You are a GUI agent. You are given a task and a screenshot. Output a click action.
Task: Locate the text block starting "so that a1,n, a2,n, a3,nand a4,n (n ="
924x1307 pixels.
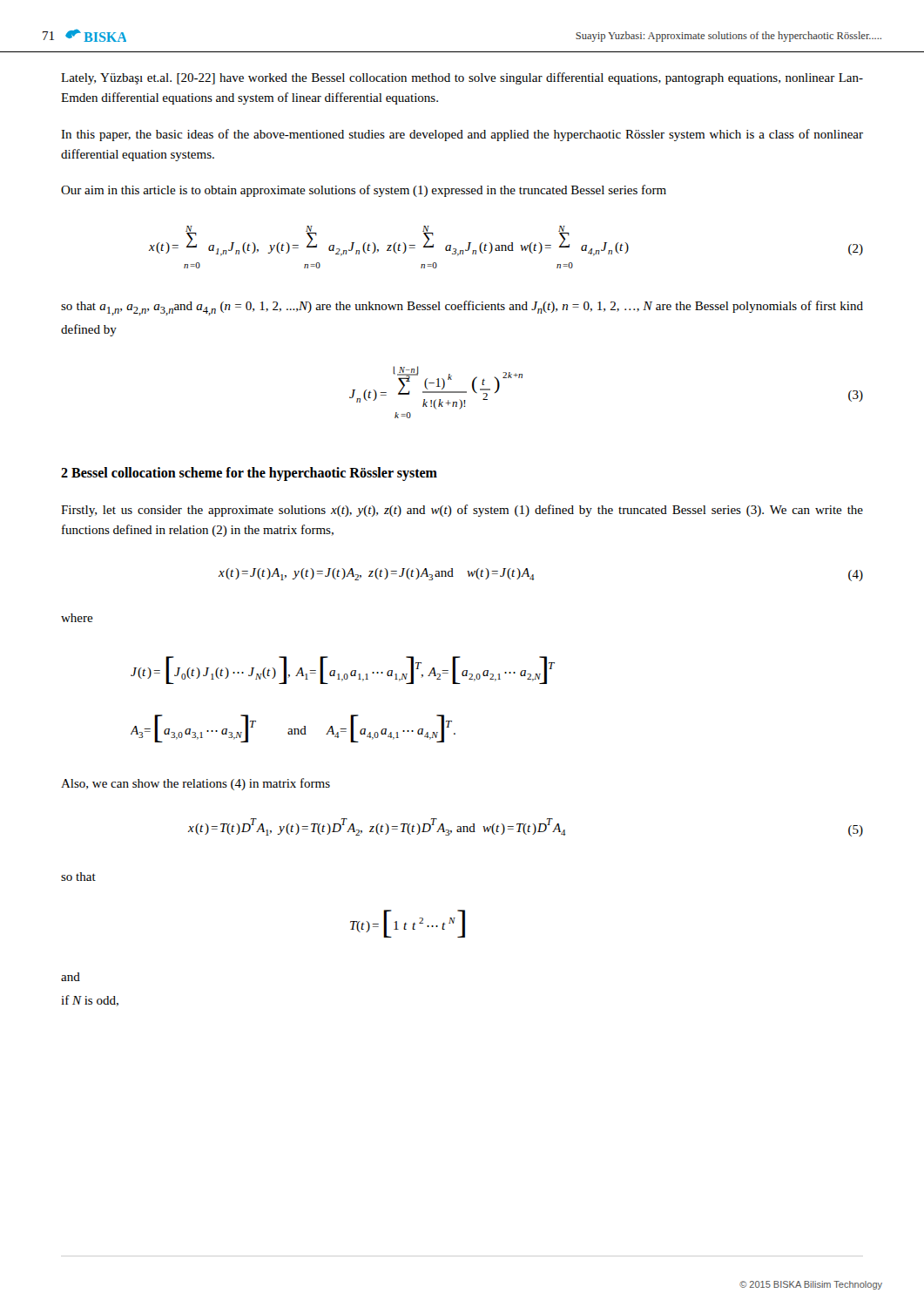pos(462,318)
